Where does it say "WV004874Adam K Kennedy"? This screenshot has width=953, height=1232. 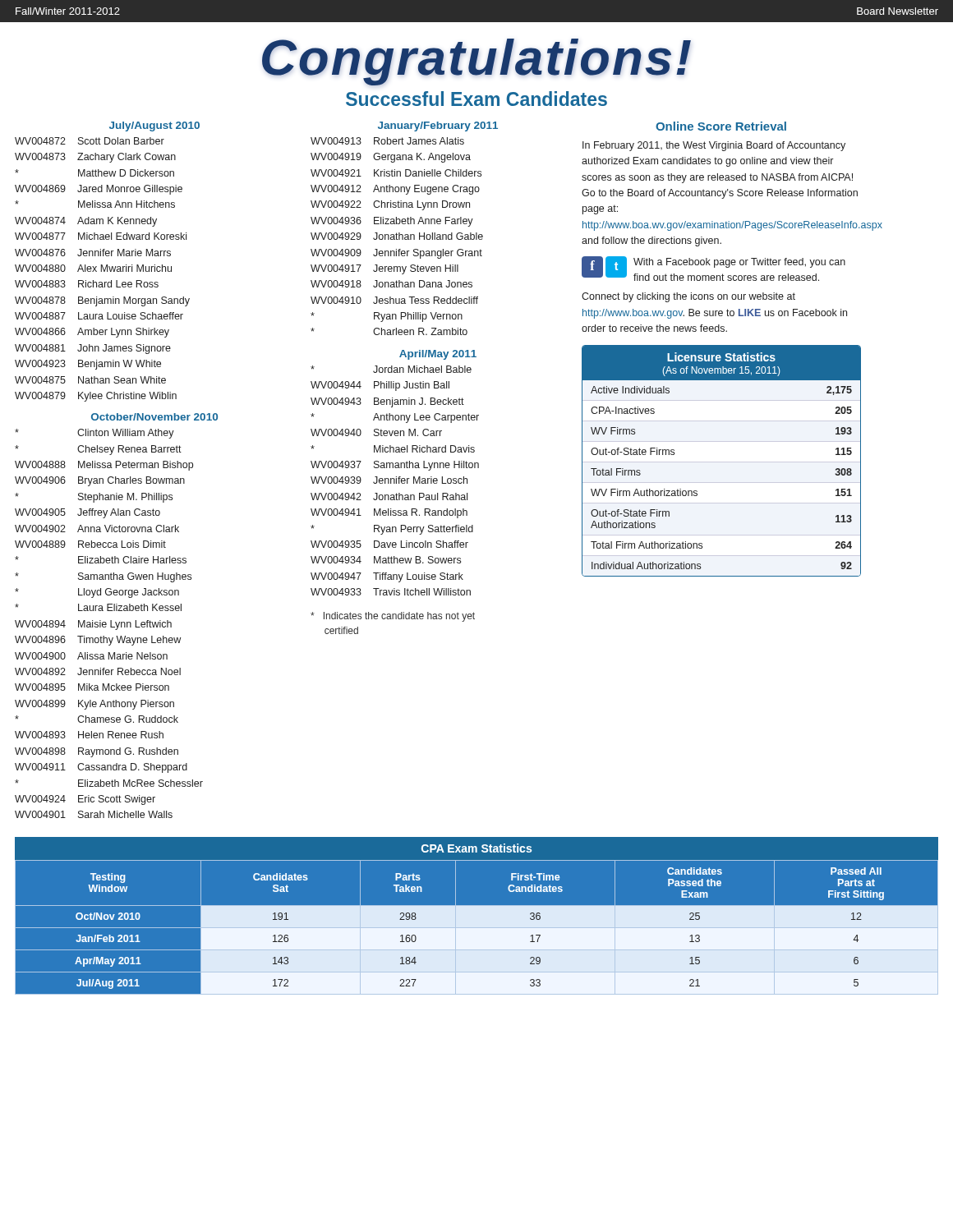point(86,221)
